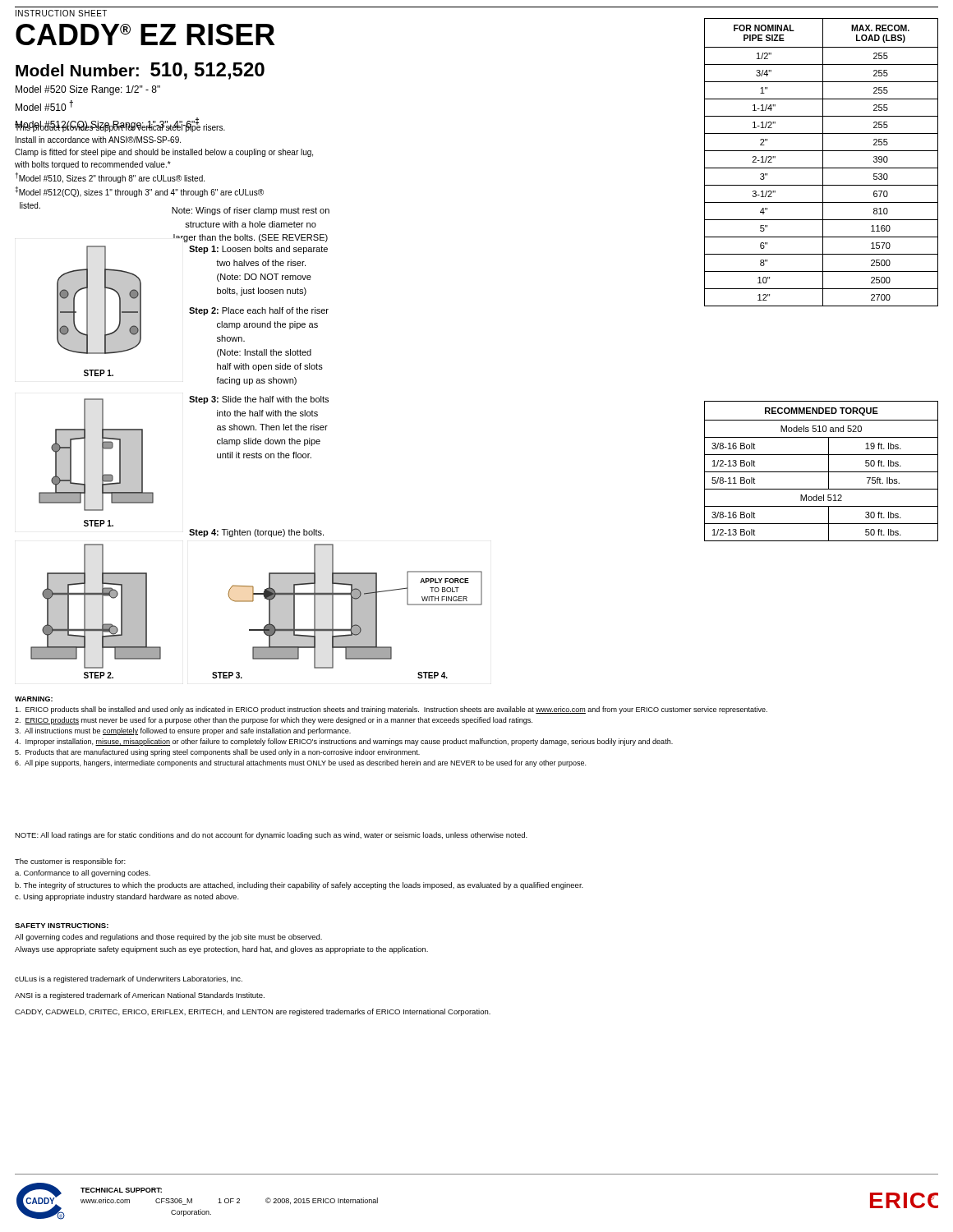Navigate to the block starting "The customer is responsible for: a."
Viewport: 953px width, 1232px height.
tap(299, 879)
